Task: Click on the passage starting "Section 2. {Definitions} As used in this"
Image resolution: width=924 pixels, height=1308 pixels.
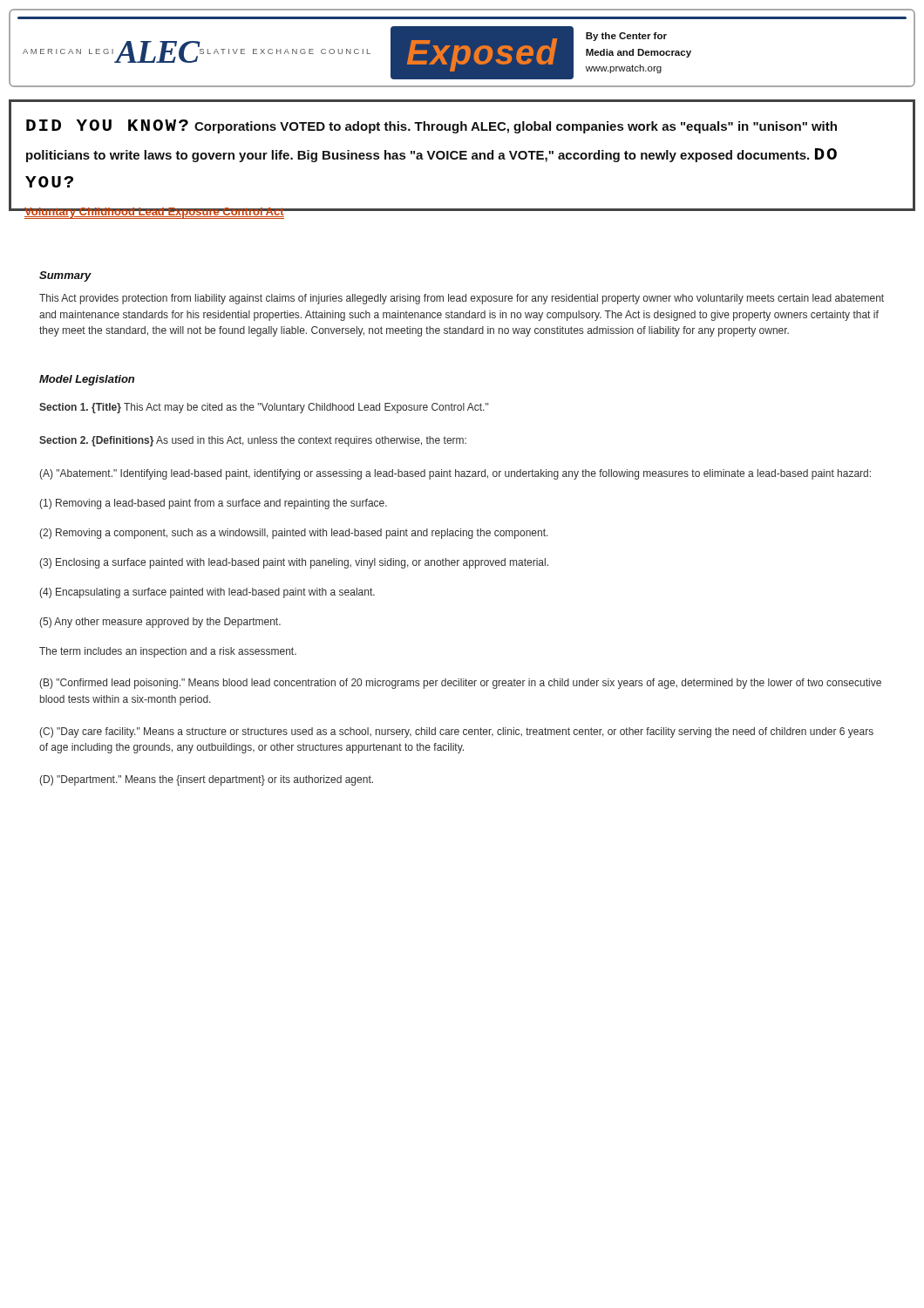Action: click(x=253, y=440)
